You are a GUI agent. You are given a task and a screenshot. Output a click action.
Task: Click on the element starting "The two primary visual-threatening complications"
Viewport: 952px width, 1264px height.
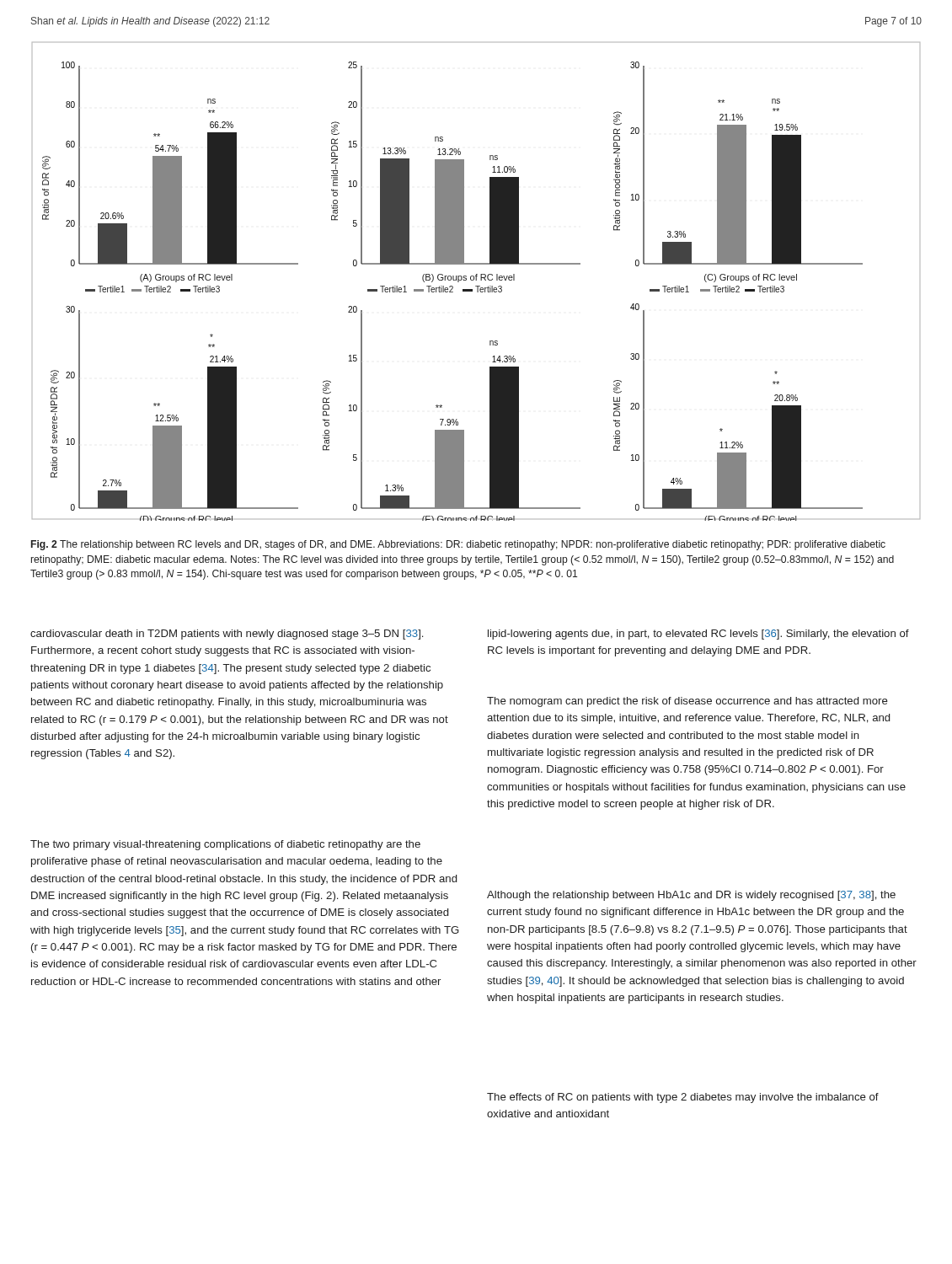(245, 912)
